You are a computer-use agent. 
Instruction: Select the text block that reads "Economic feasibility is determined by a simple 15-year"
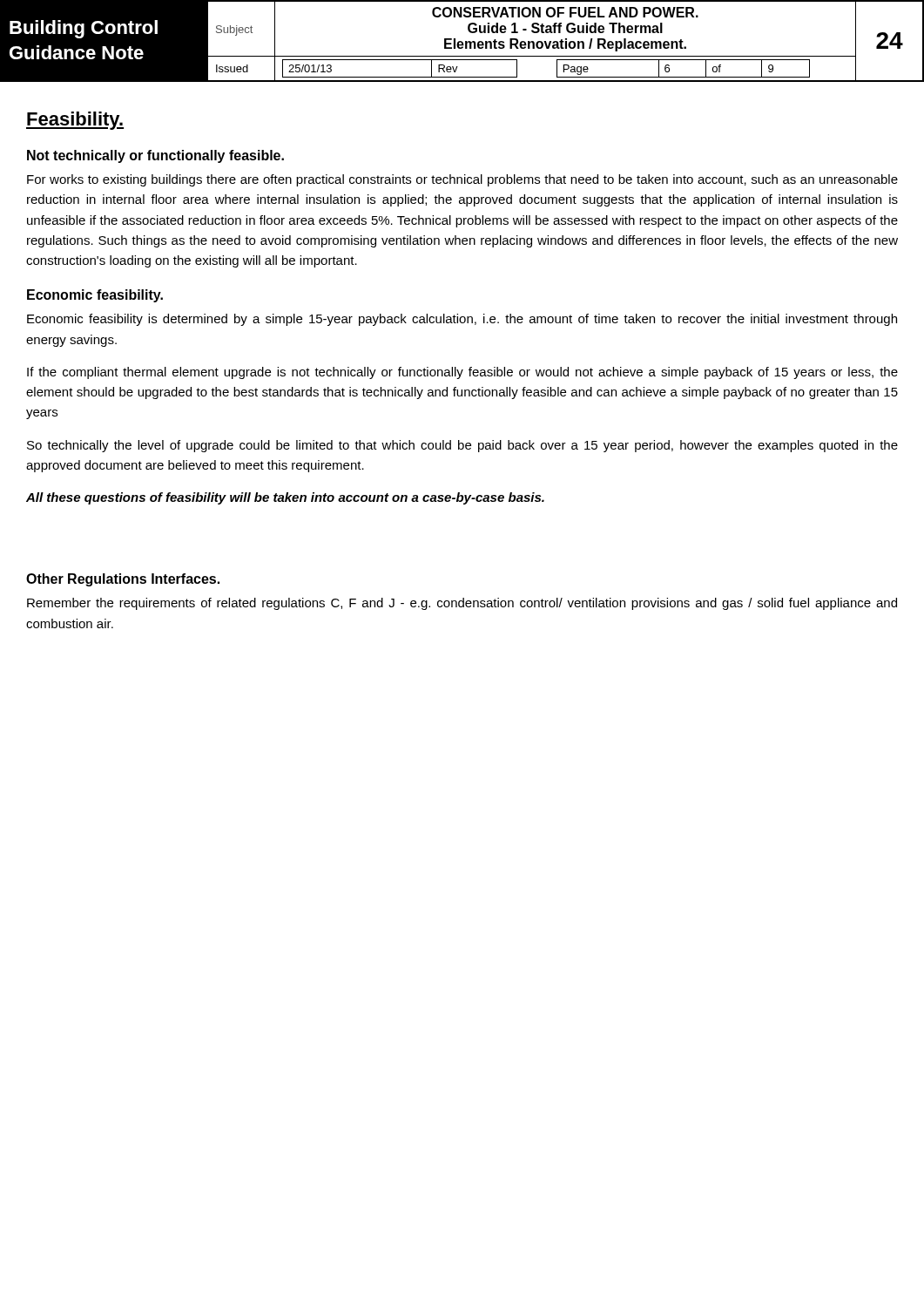[462, 329]
